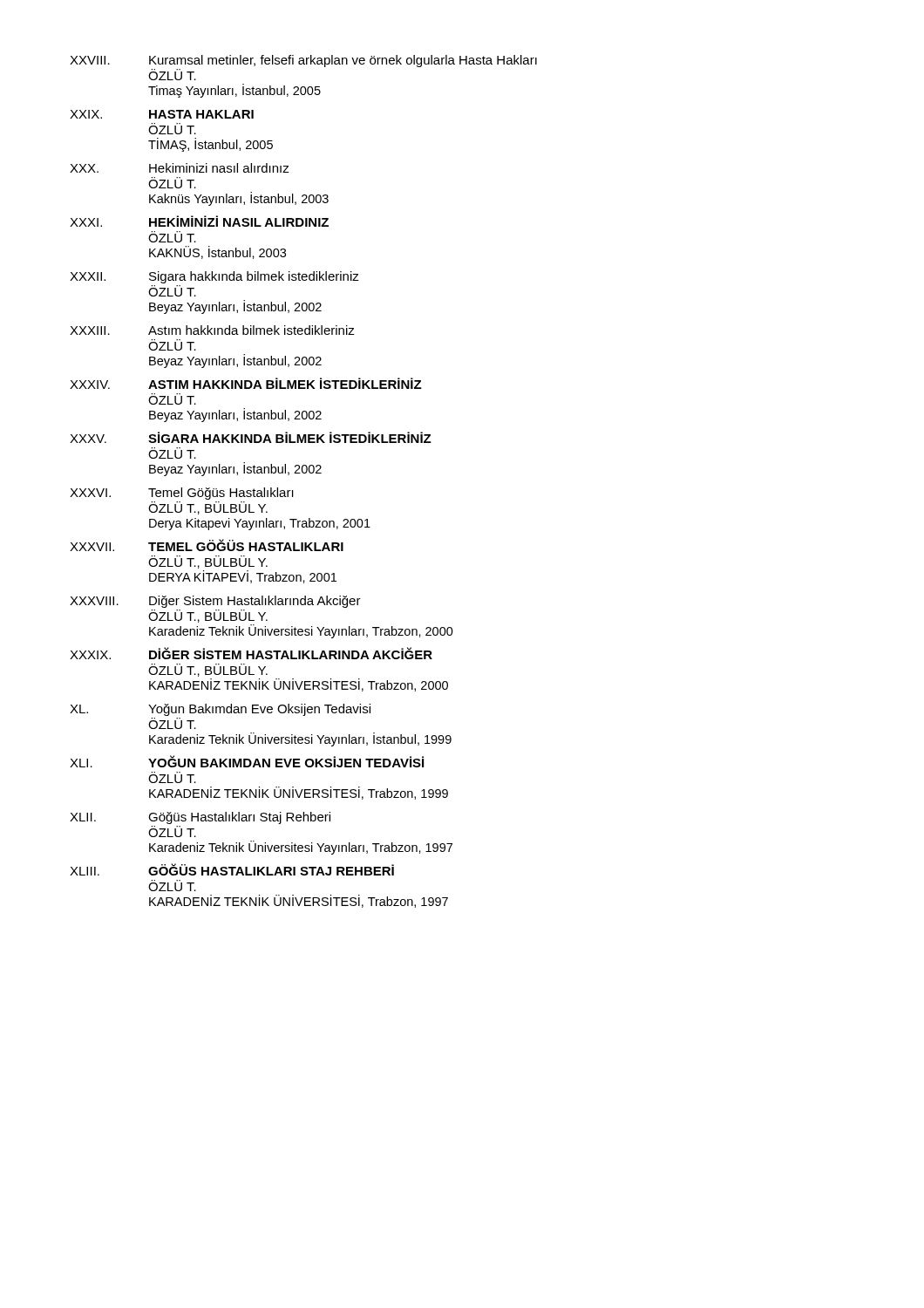Click on the text starting "XXX. Hekiminizi nasıl alırdınız"
924x1308 pixels.
pyautogui.click(x=180, y=168)
